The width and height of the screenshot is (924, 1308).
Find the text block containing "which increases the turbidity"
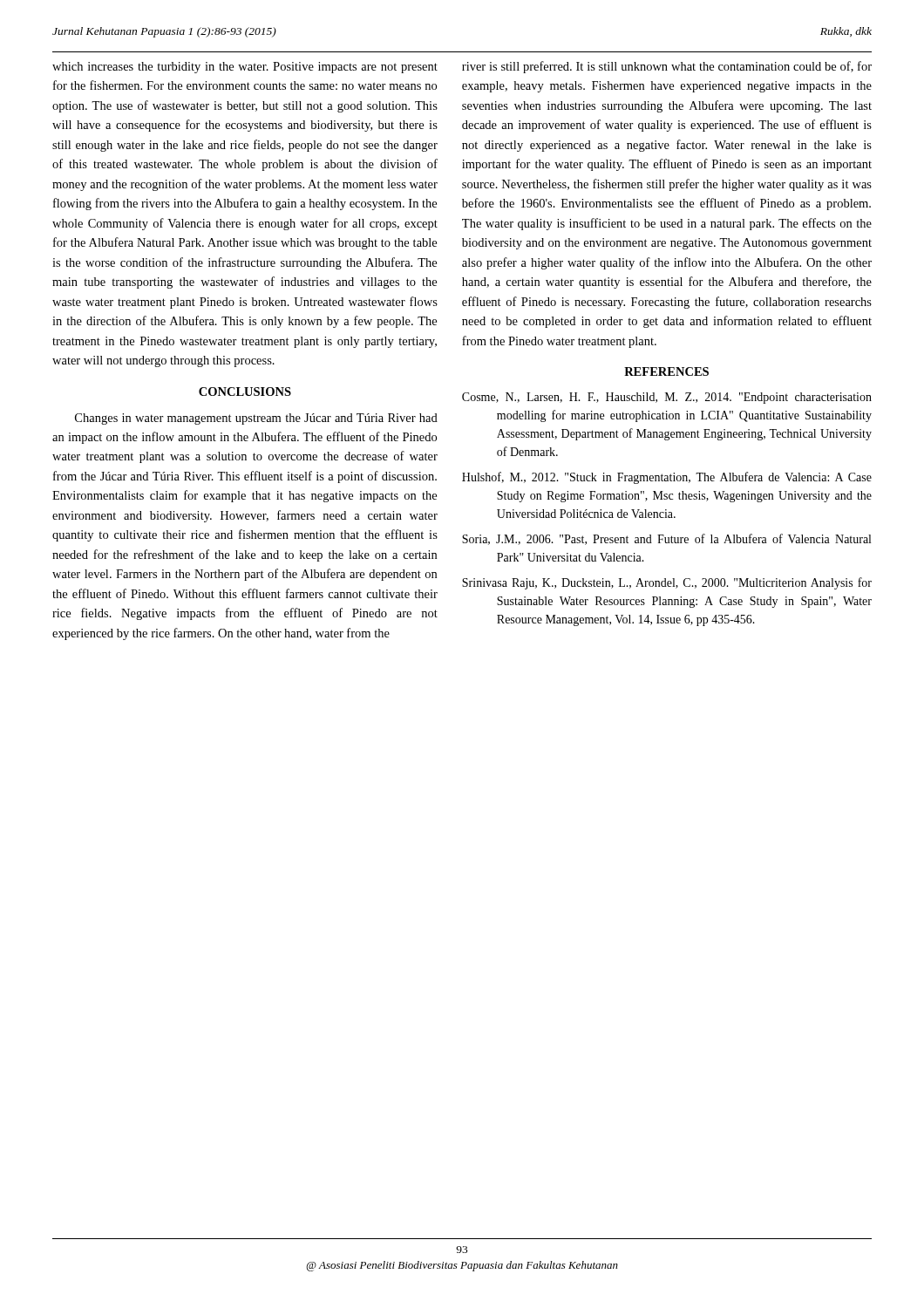pos(245,213)
